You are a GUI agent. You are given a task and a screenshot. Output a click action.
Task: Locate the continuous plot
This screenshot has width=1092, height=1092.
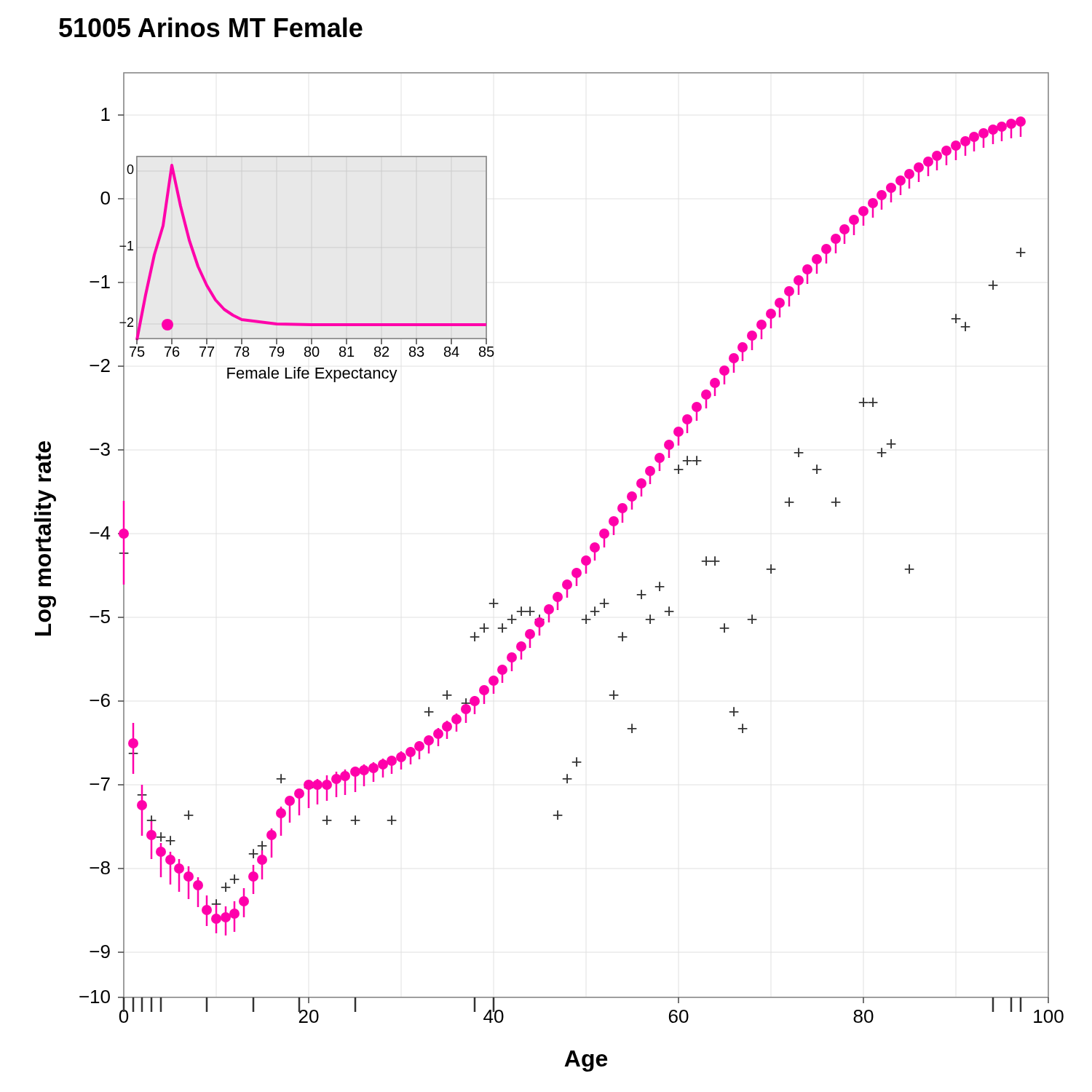(553, 561)
